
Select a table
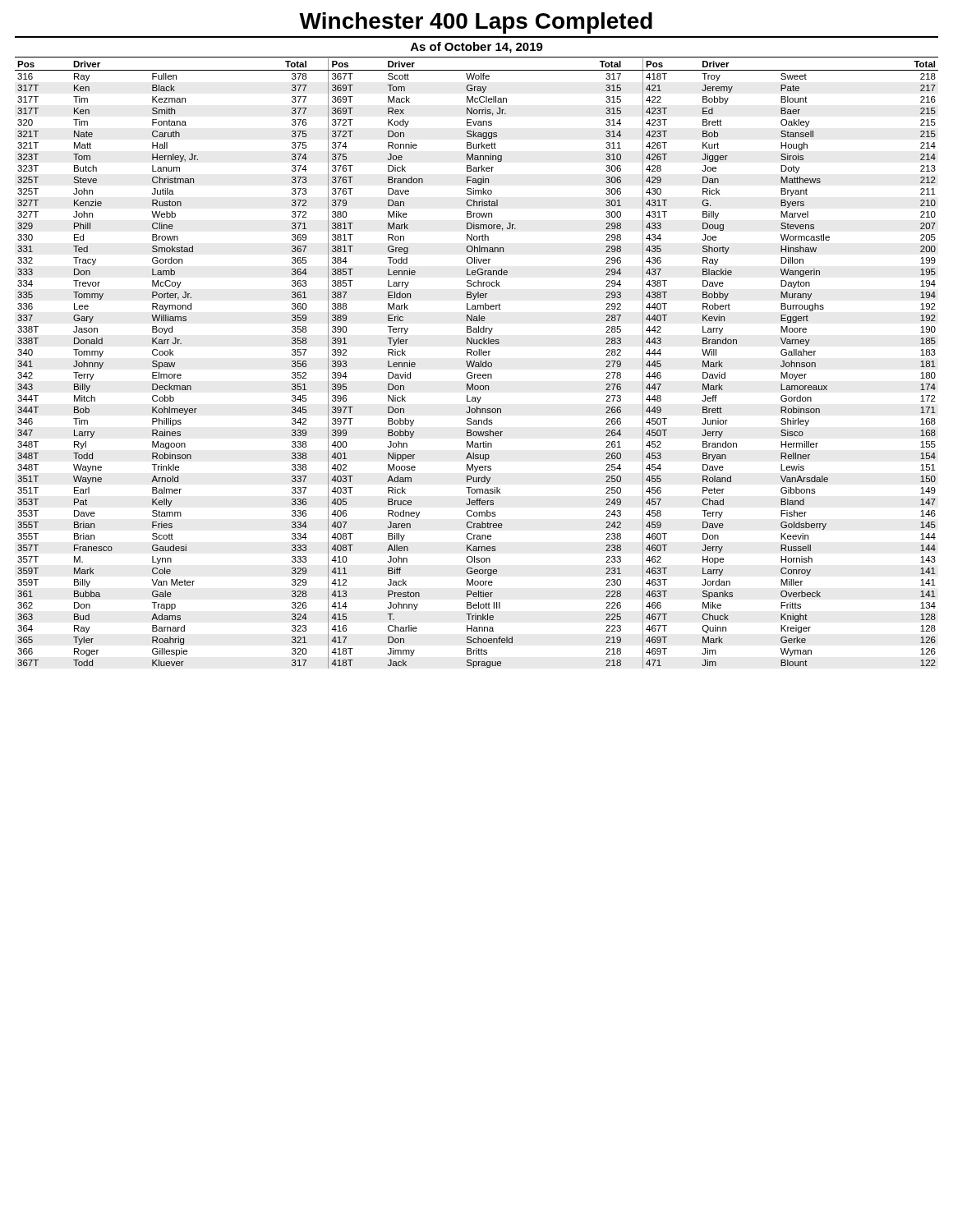pos(476,363)
